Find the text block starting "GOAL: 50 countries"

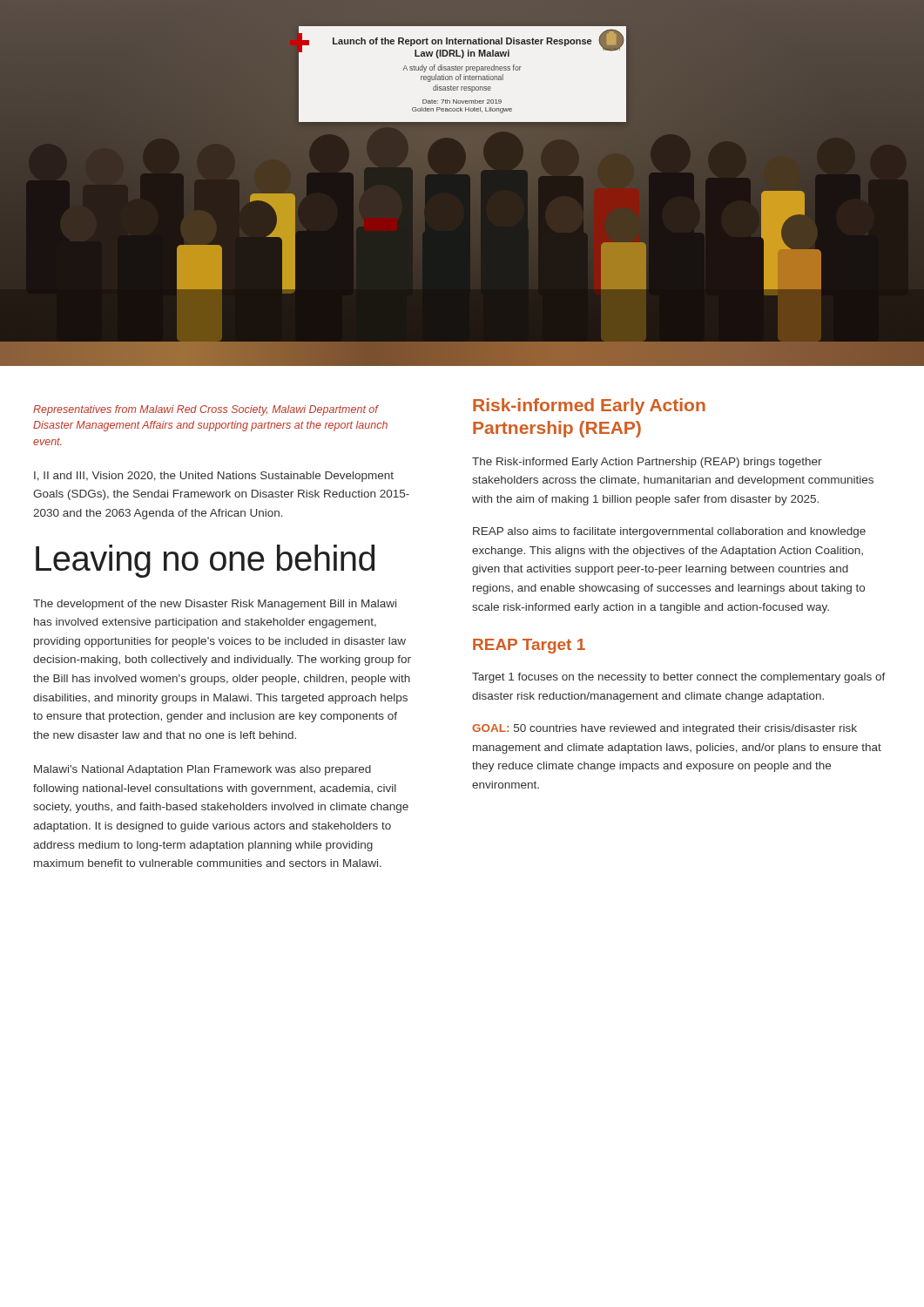click(681, 757)
